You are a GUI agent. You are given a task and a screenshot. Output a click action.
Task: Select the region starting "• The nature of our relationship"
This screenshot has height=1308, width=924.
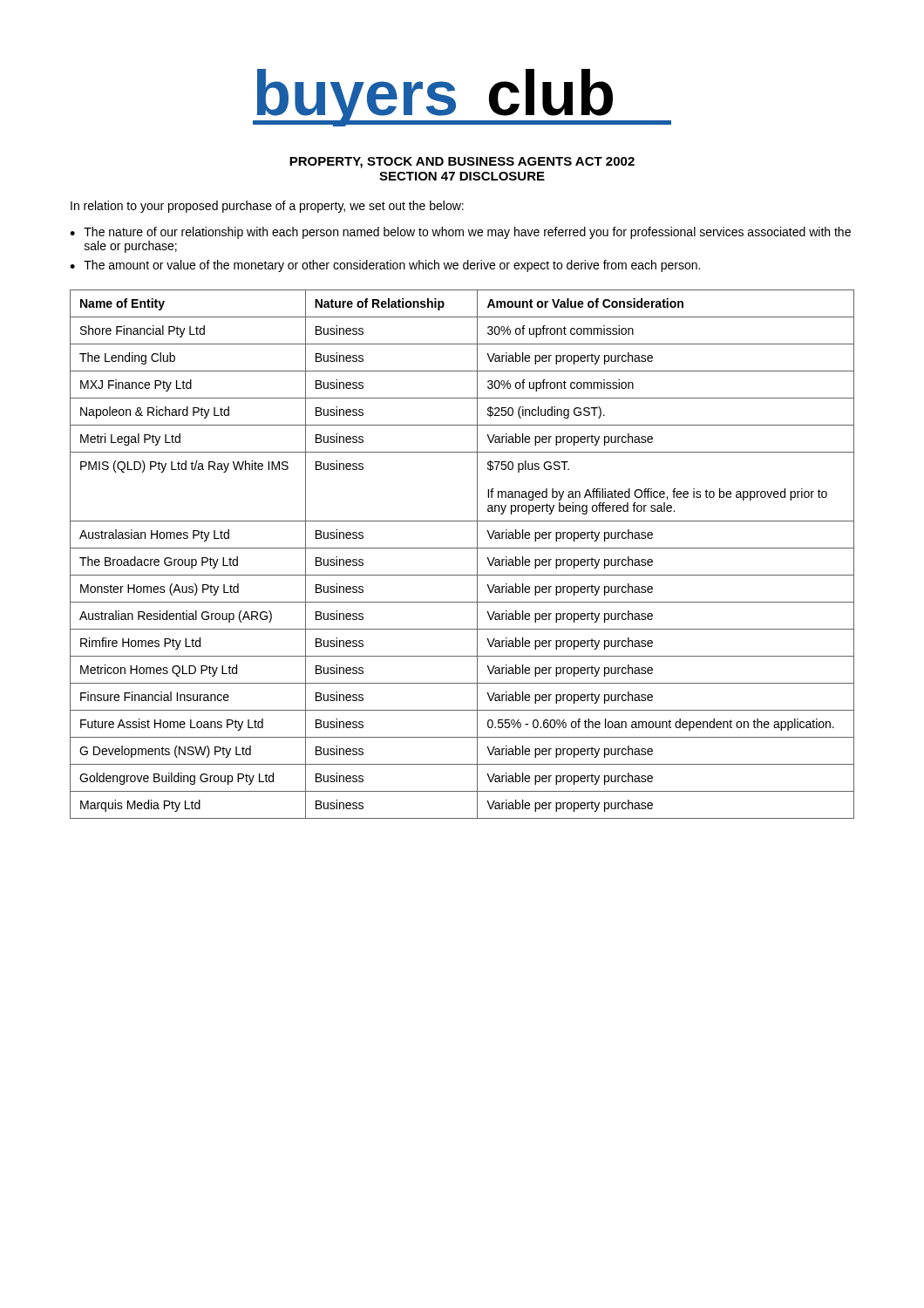click(462, 239)
